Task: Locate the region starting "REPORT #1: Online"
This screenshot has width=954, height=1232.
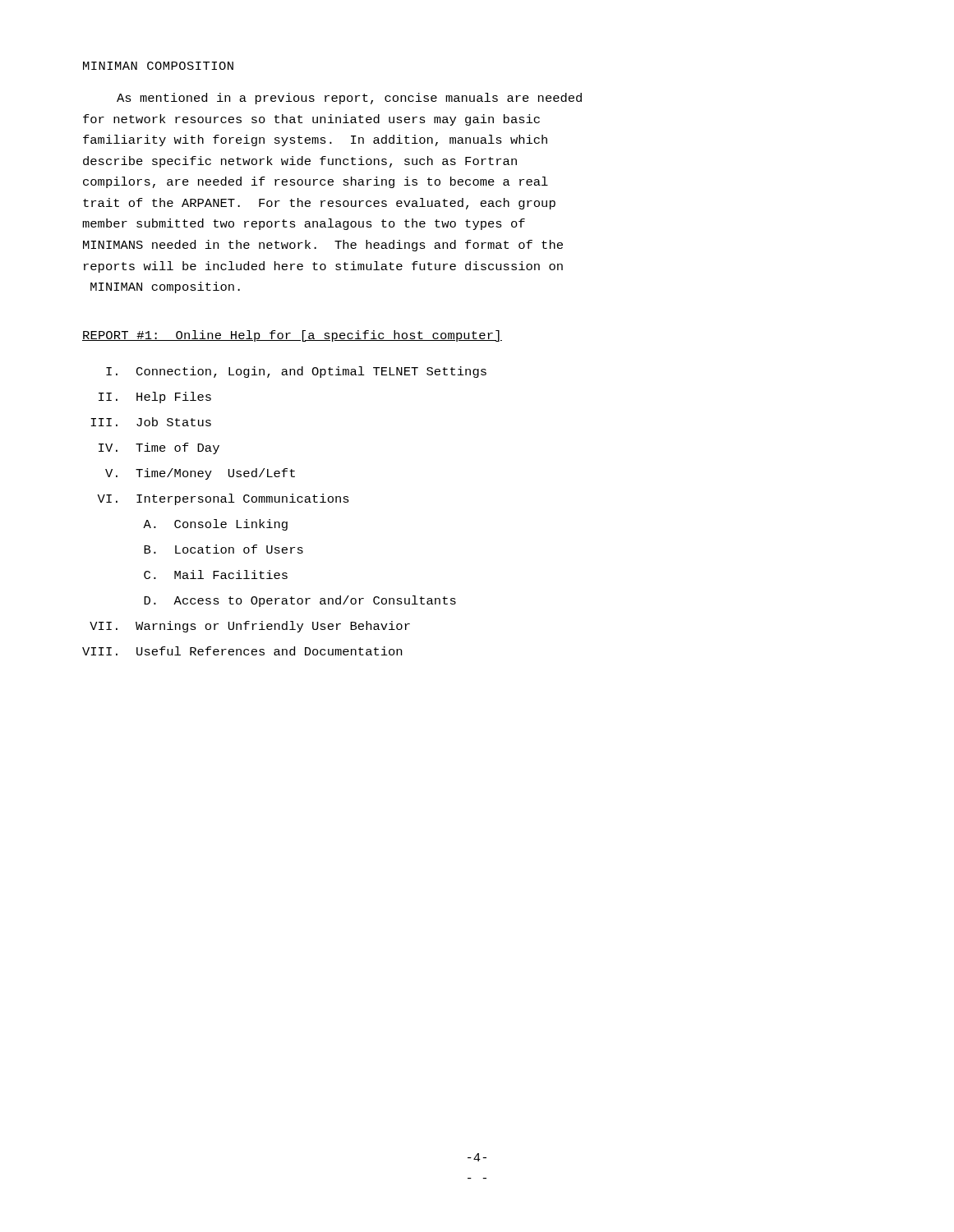Action: pyautogui.click(x=292, y=336)
